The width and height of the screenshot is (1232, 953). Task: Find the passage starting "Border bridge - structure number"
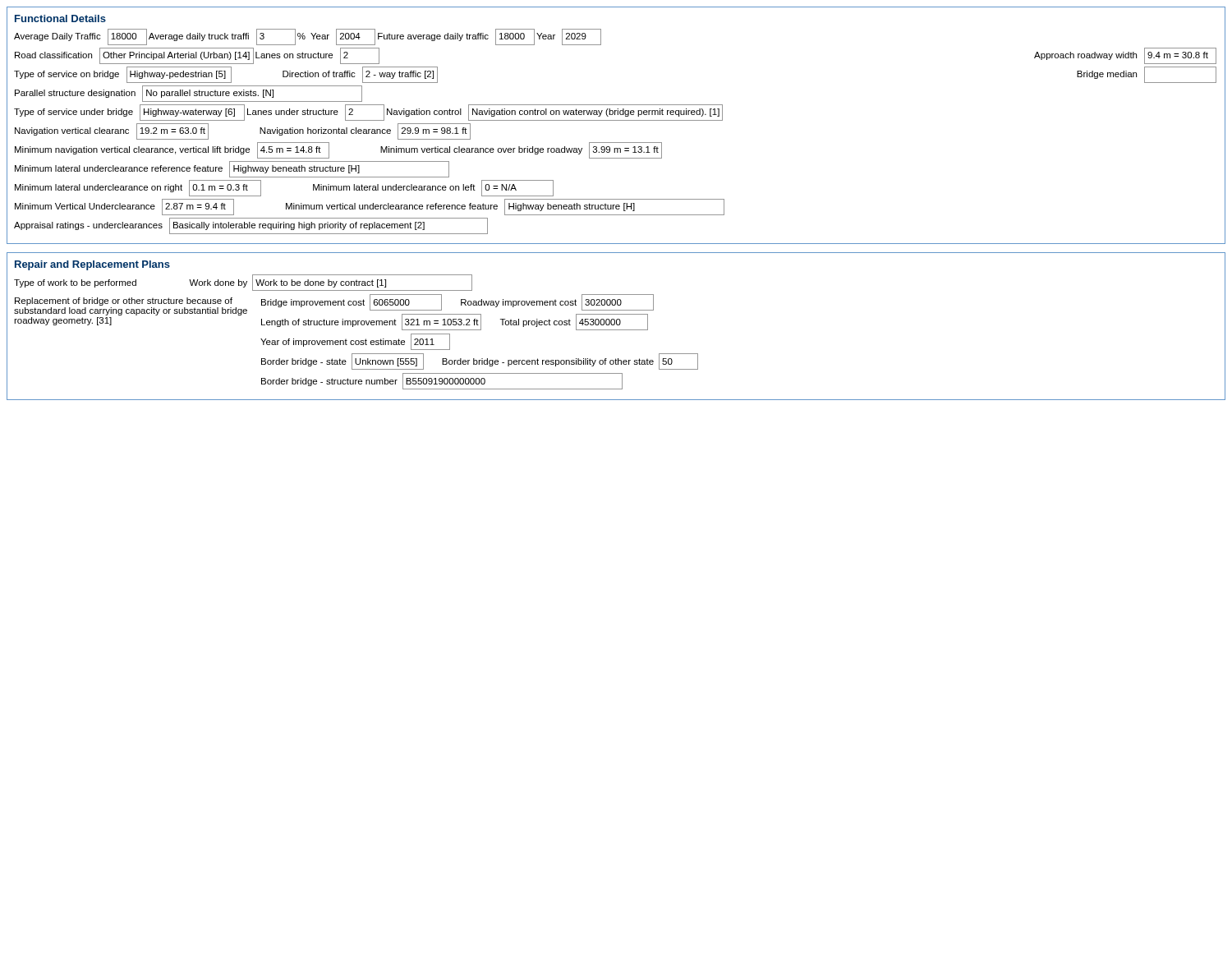pos(441,381)
